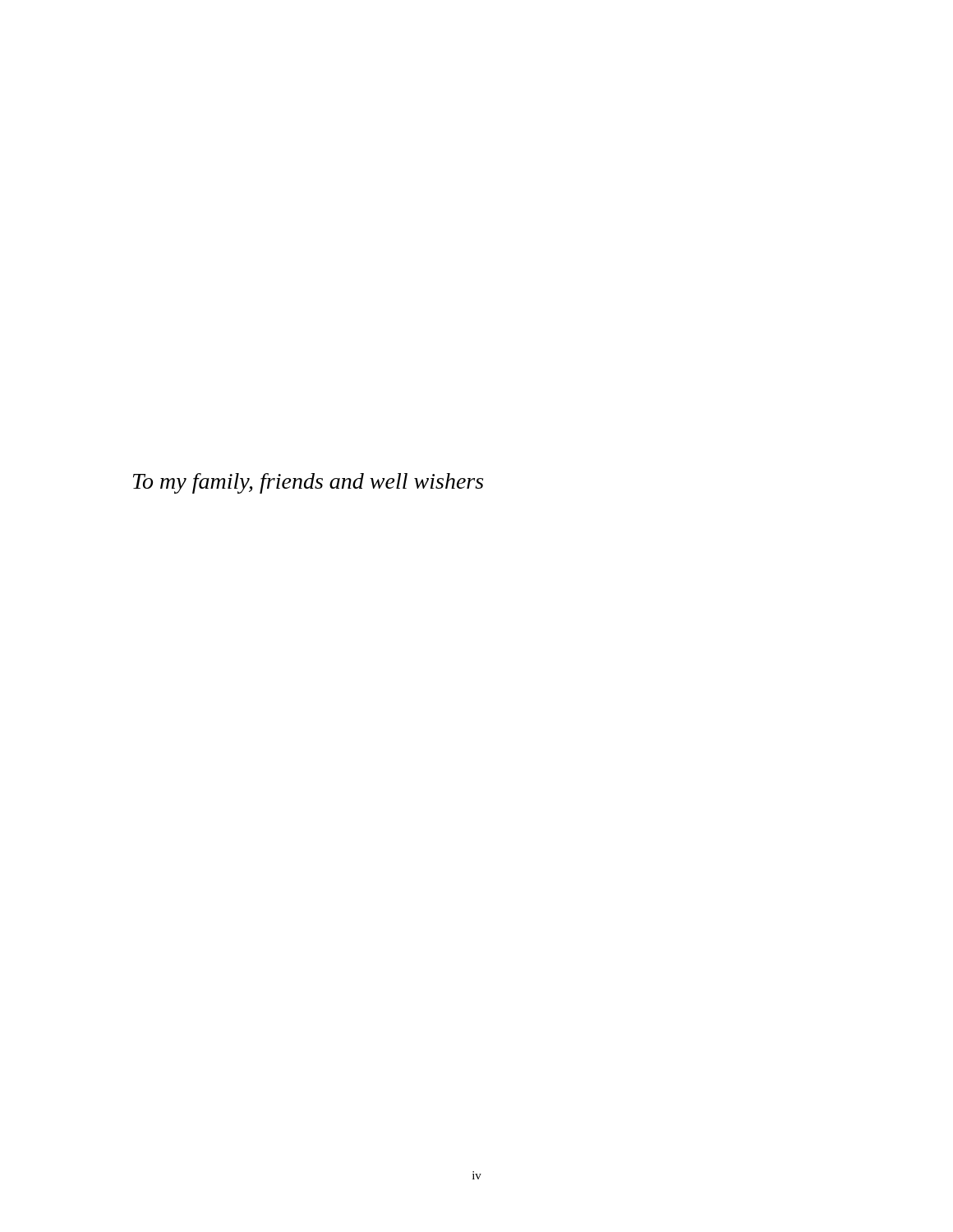Click where it says "To my family, friends and well wishers"
The image size is (953, 1232).
(x=308, y=481)
